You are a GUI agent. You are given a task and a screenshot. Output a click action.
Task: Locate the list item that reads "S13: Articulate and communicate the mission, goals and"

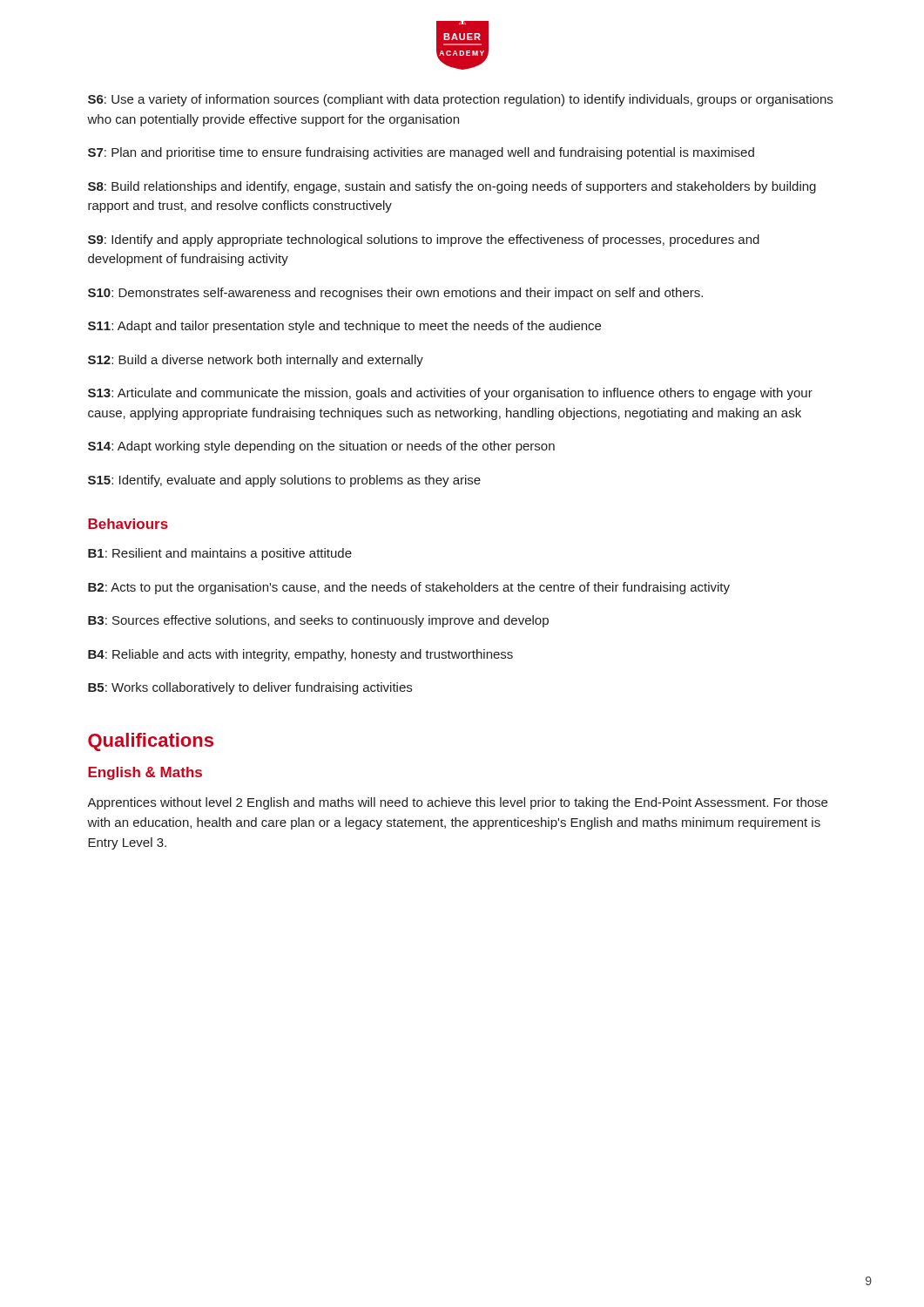450,402
